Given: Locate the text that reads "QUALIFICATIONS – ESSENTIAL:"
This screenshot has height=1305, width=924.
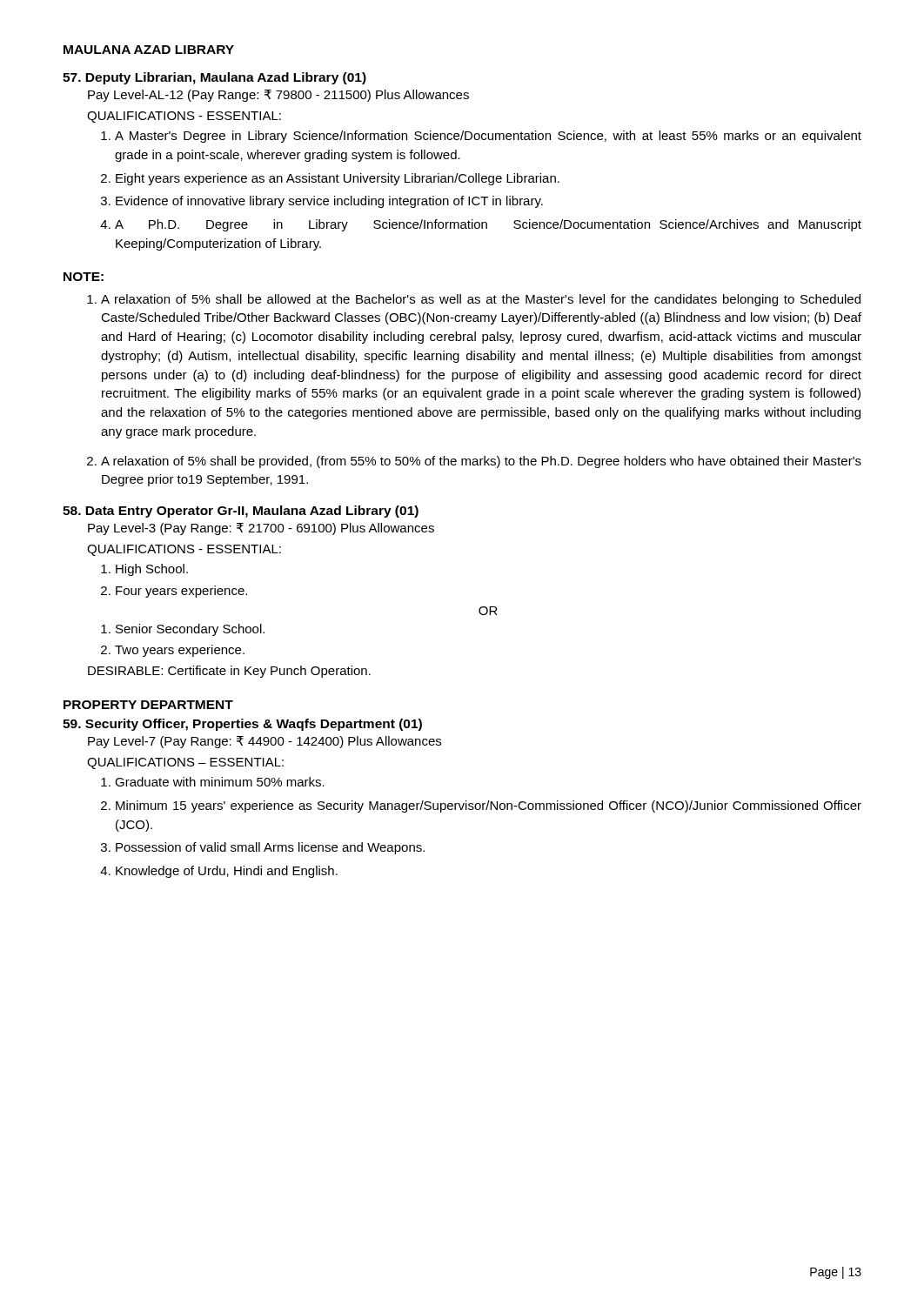Looking at the screenshot, I should tap(186, 762).
